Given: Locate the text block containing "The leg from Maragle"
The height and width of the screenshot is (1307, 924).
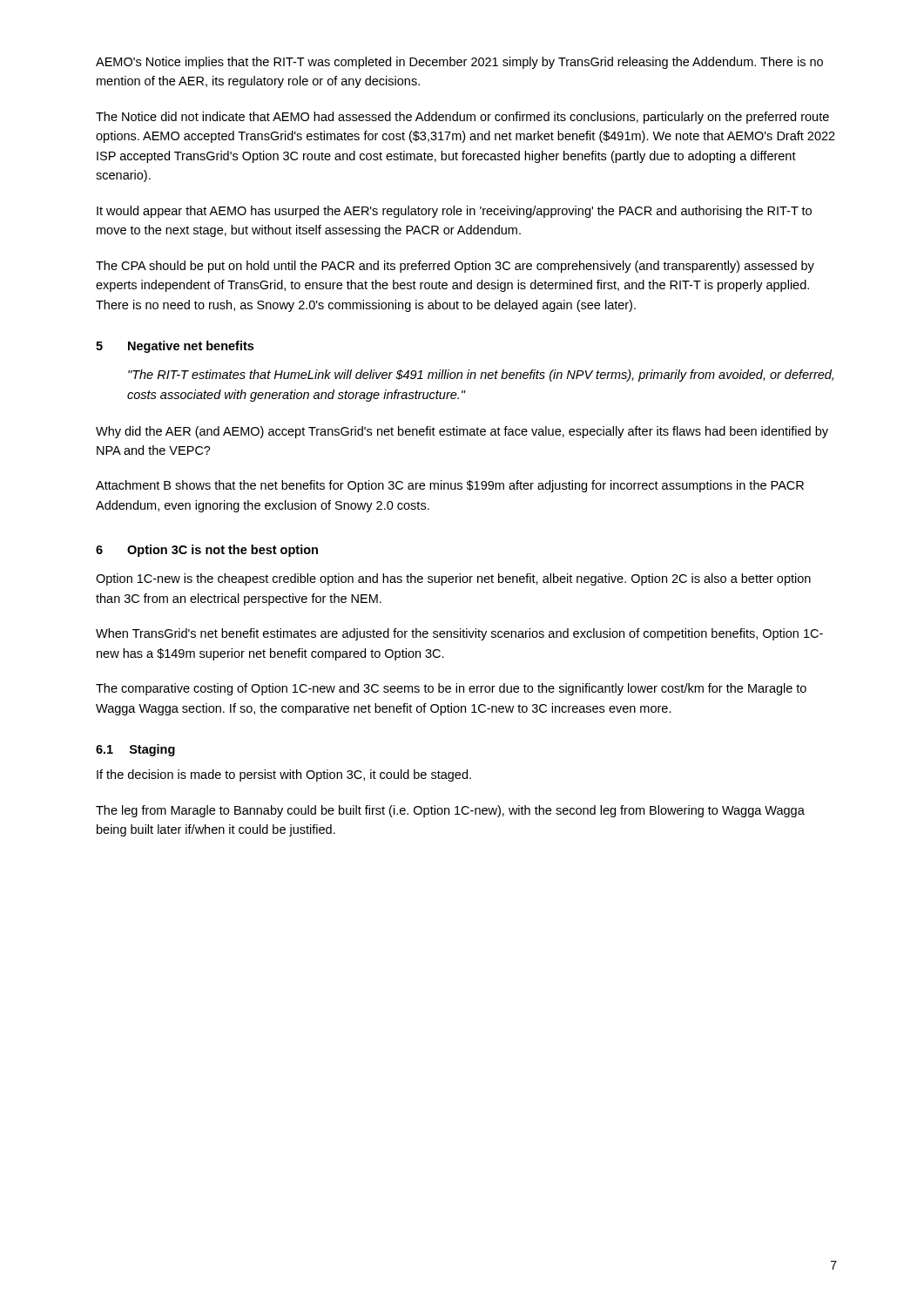Looking at the screenshot, I should click(450, 820).
